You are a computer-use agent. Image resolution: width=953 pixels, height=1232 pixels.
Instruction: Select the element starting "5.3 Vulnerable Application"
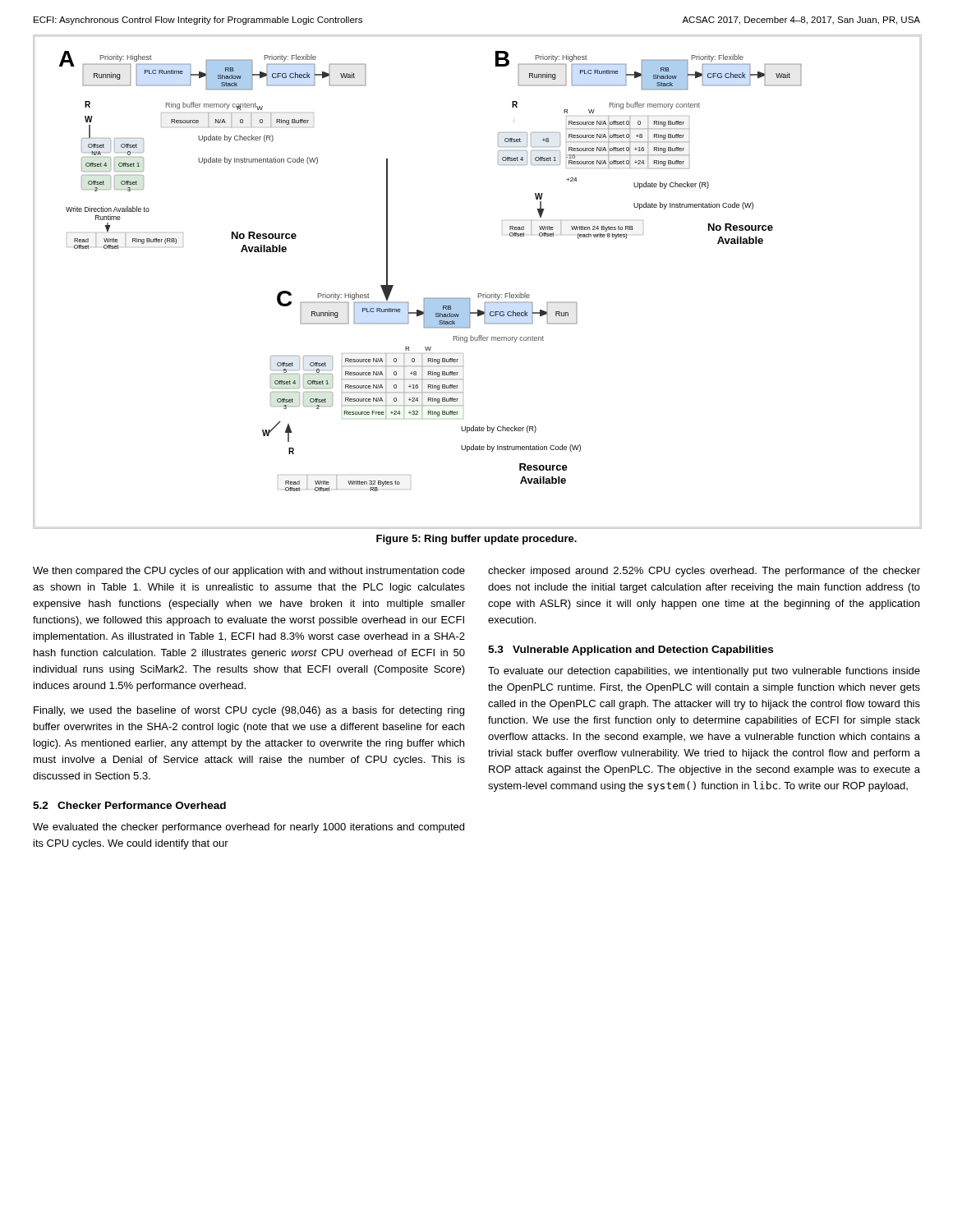coord(631,649)
